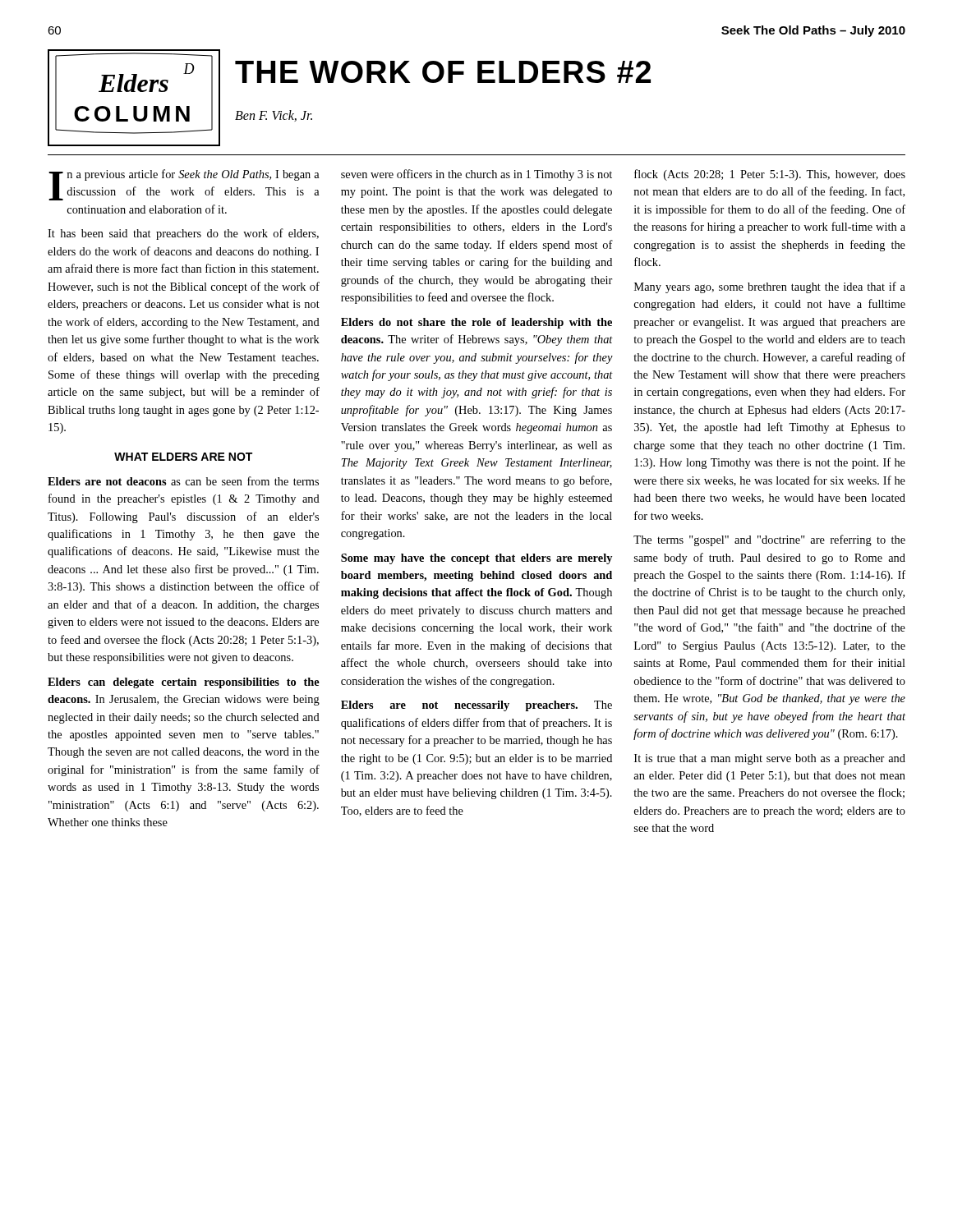Click a logo
This screenshot has height=1232, width=953.
[134, 98]
